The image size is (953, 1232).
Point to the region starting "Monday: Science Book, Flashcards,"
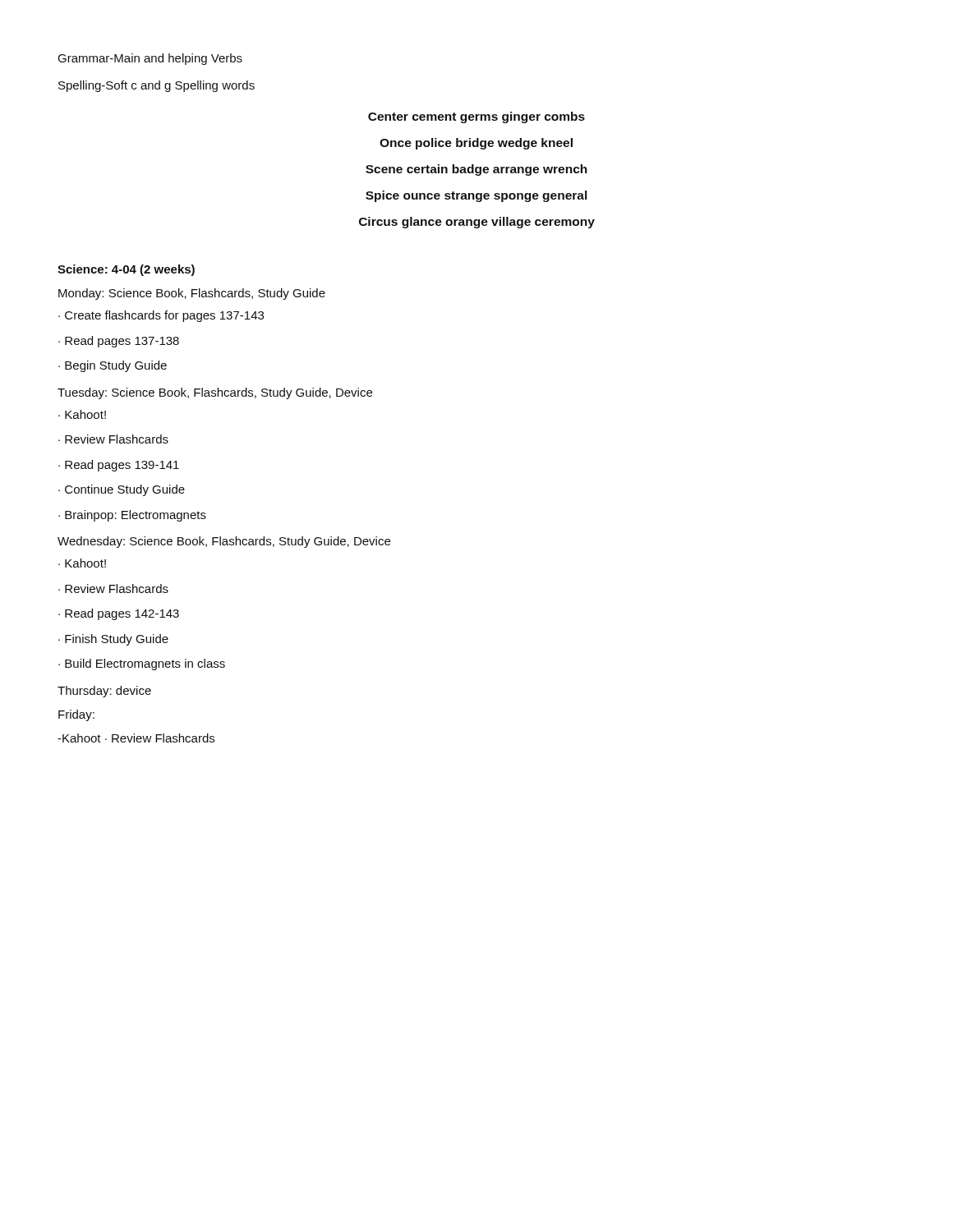click(191, 293)
